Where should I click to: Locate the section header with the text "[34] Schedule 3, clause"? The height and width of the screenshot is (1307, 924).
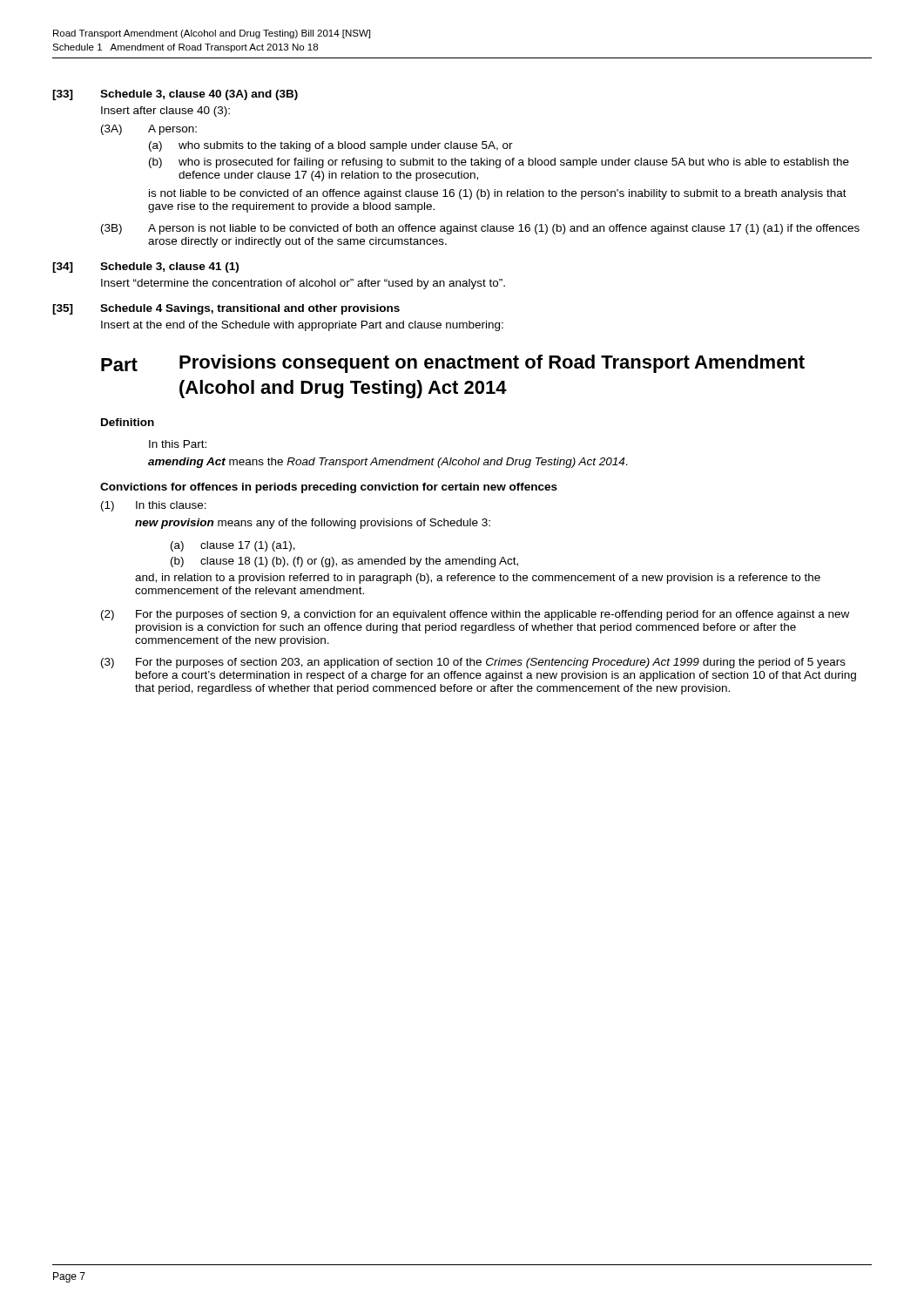coord(145,267)
